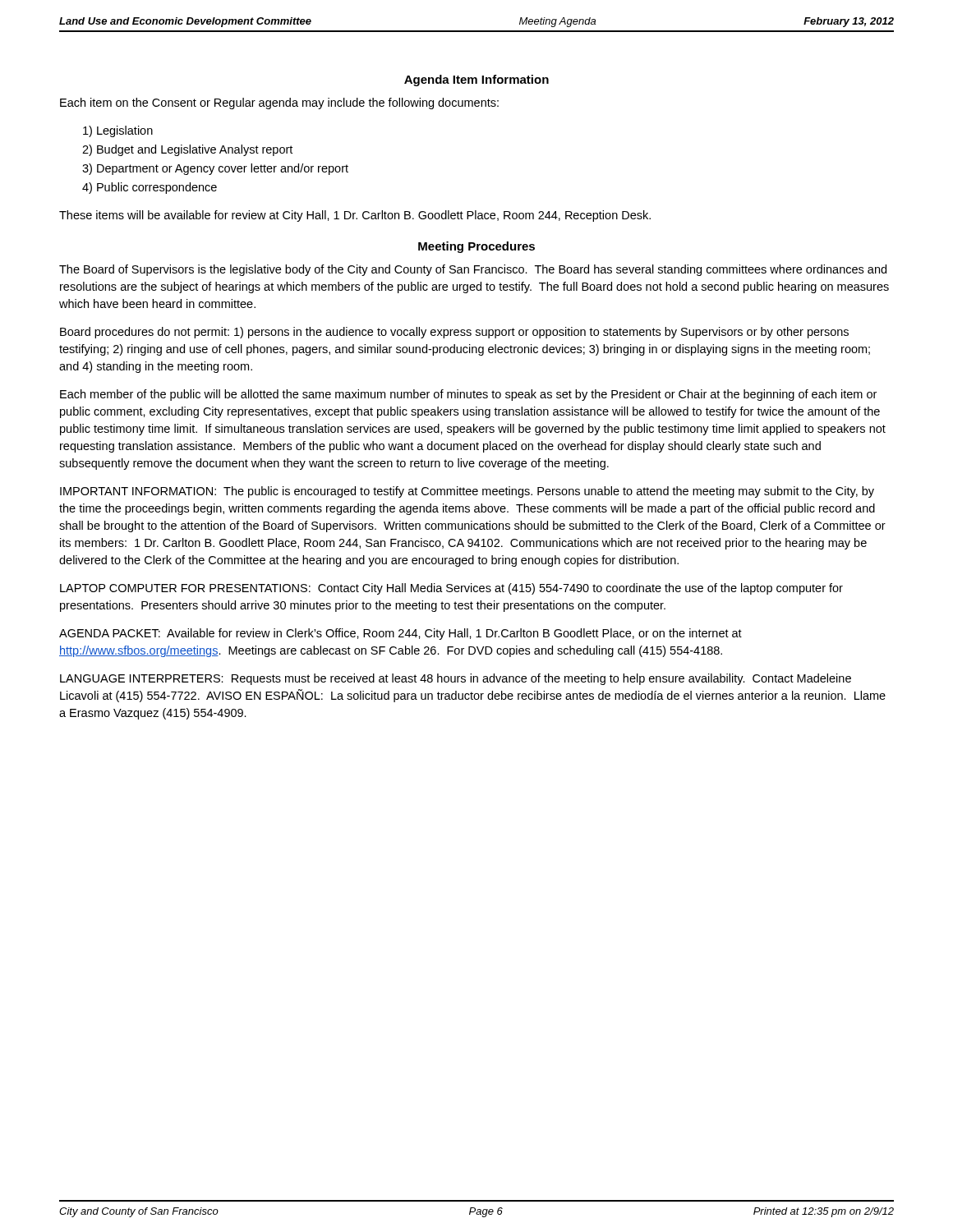Viewport: 953px width, 1232px height.
Task: Click on the text block containing "Each item on"
Action: 279,103
